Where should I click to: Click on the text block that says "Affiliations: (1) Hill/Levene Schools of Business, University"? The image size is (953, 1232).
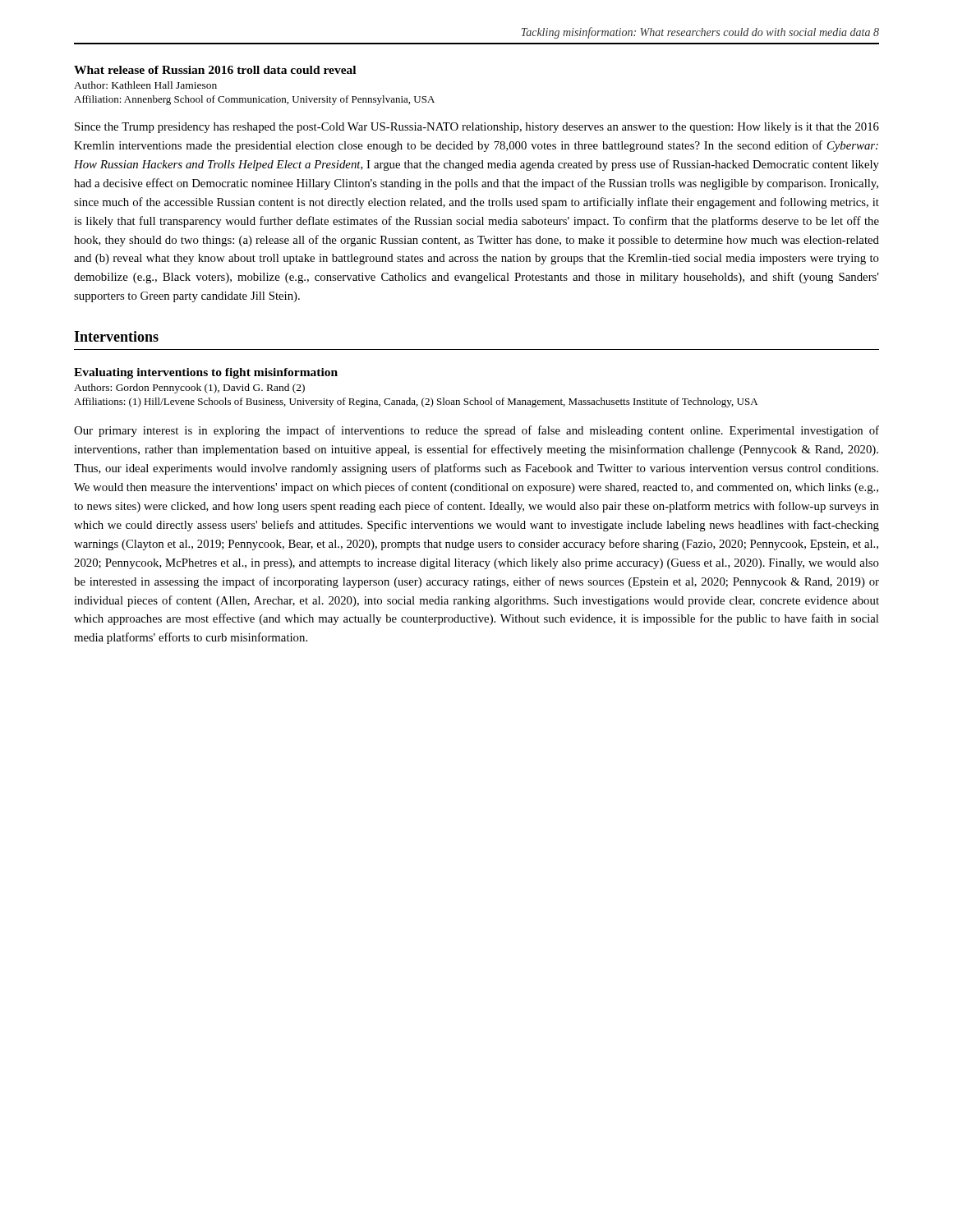[x=416, y=401]
